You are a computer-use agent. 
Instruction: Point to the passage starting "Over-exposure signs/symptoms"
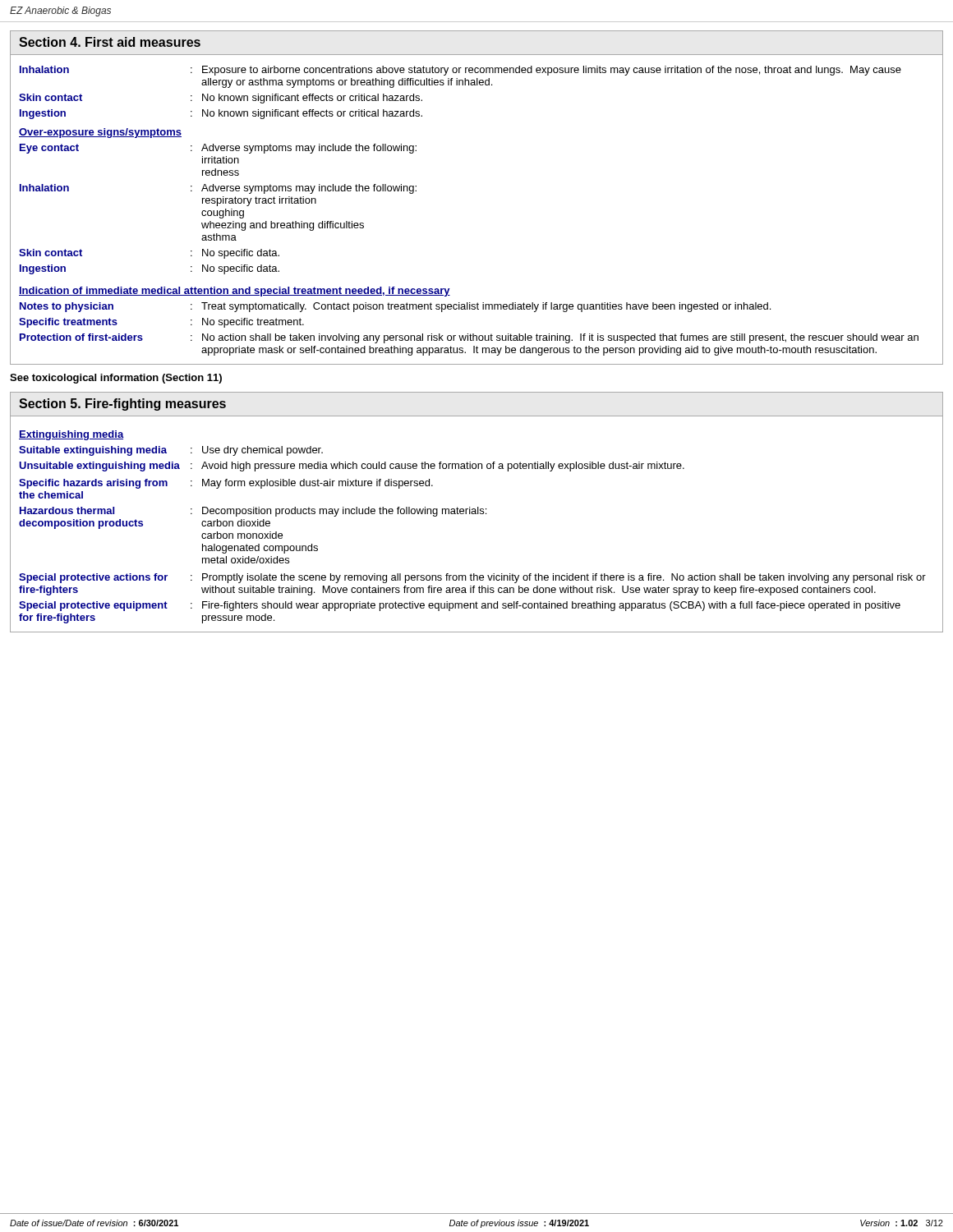[x=100, y=132]
